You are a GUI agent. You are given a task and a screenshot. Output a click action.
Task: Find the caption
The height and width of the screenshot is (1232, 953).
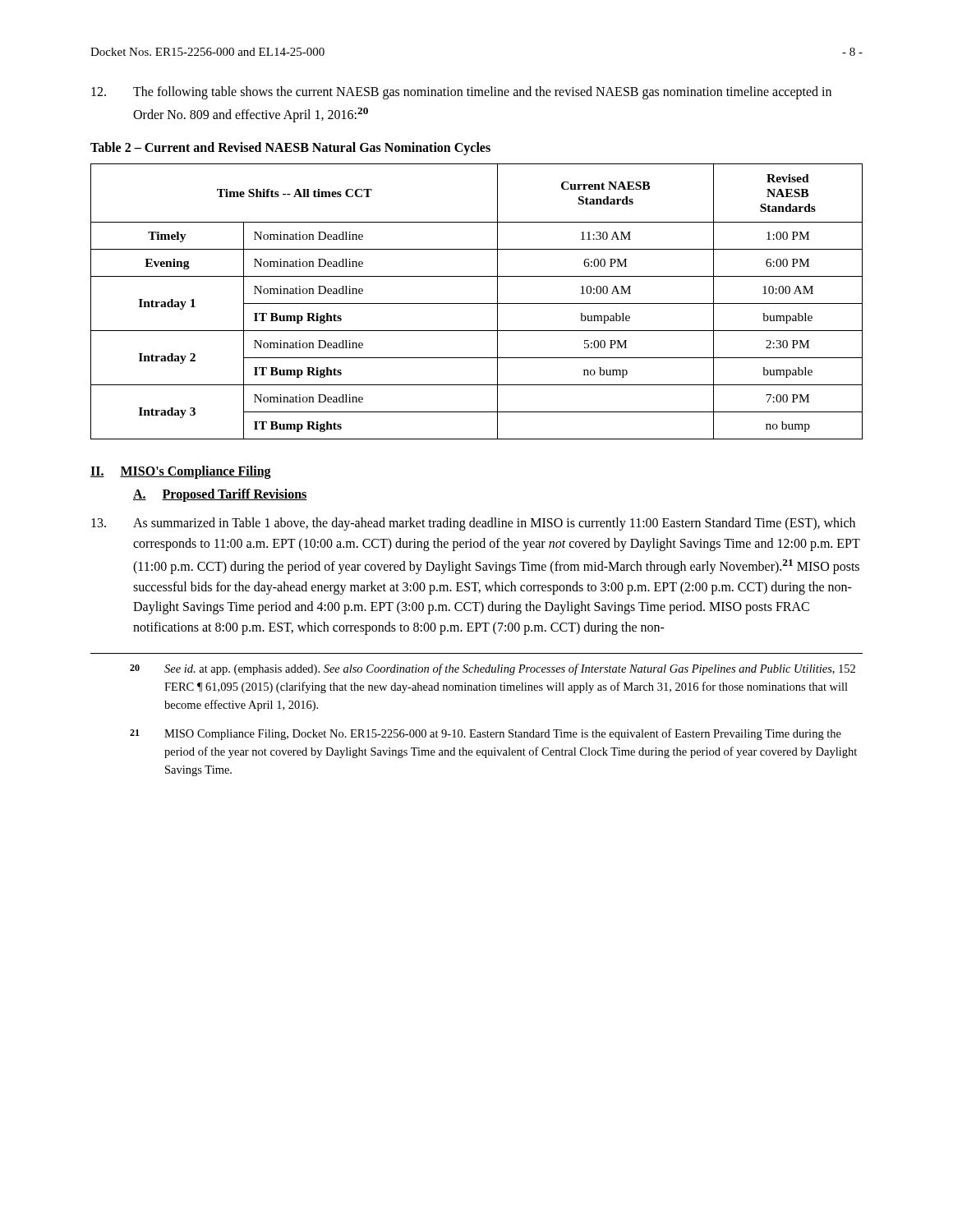290,147
